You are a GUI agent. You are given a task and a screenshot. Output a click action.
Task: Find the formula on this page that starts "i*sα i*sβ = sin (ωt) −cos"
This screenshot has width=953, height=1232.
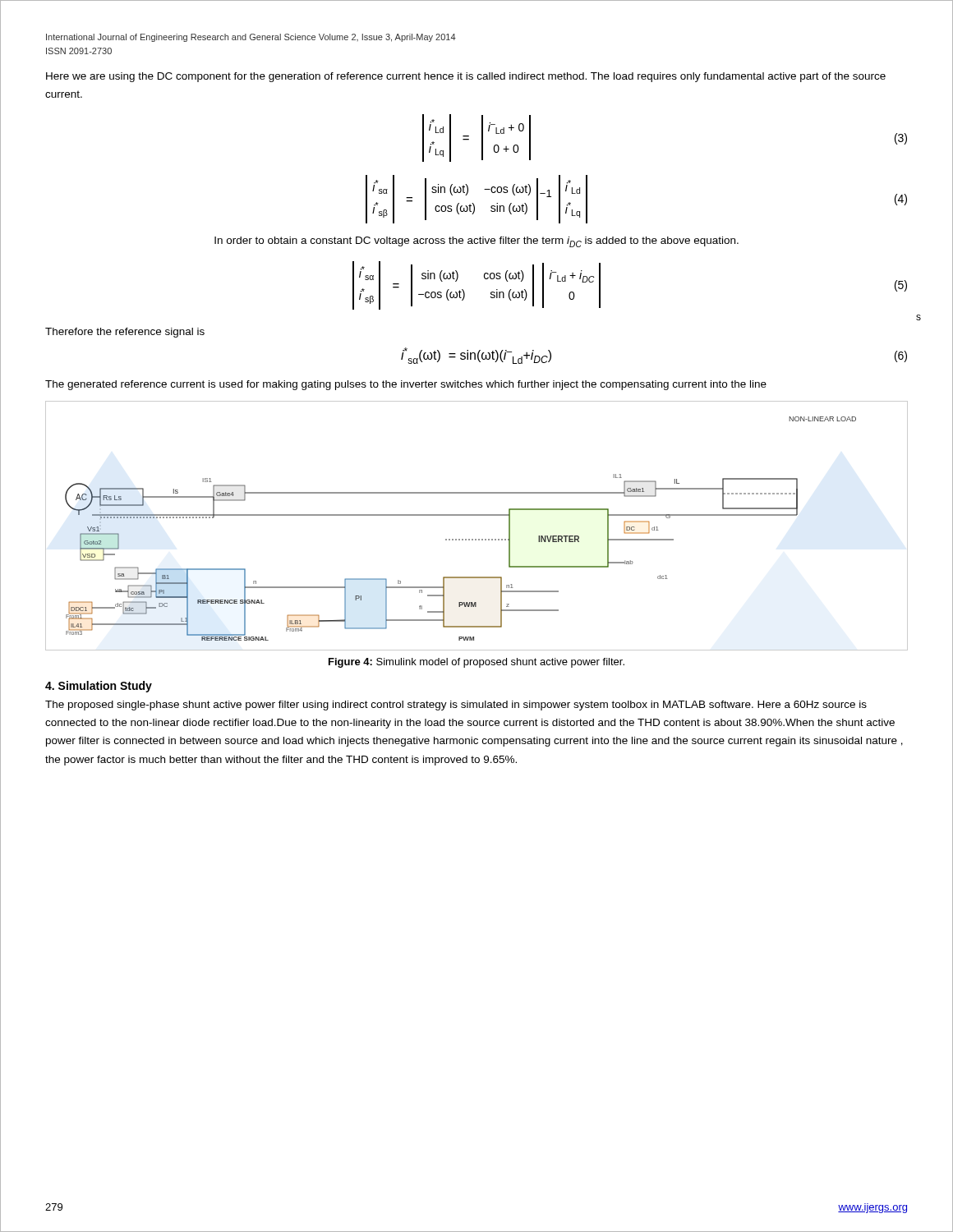click(x=465, y=195)
